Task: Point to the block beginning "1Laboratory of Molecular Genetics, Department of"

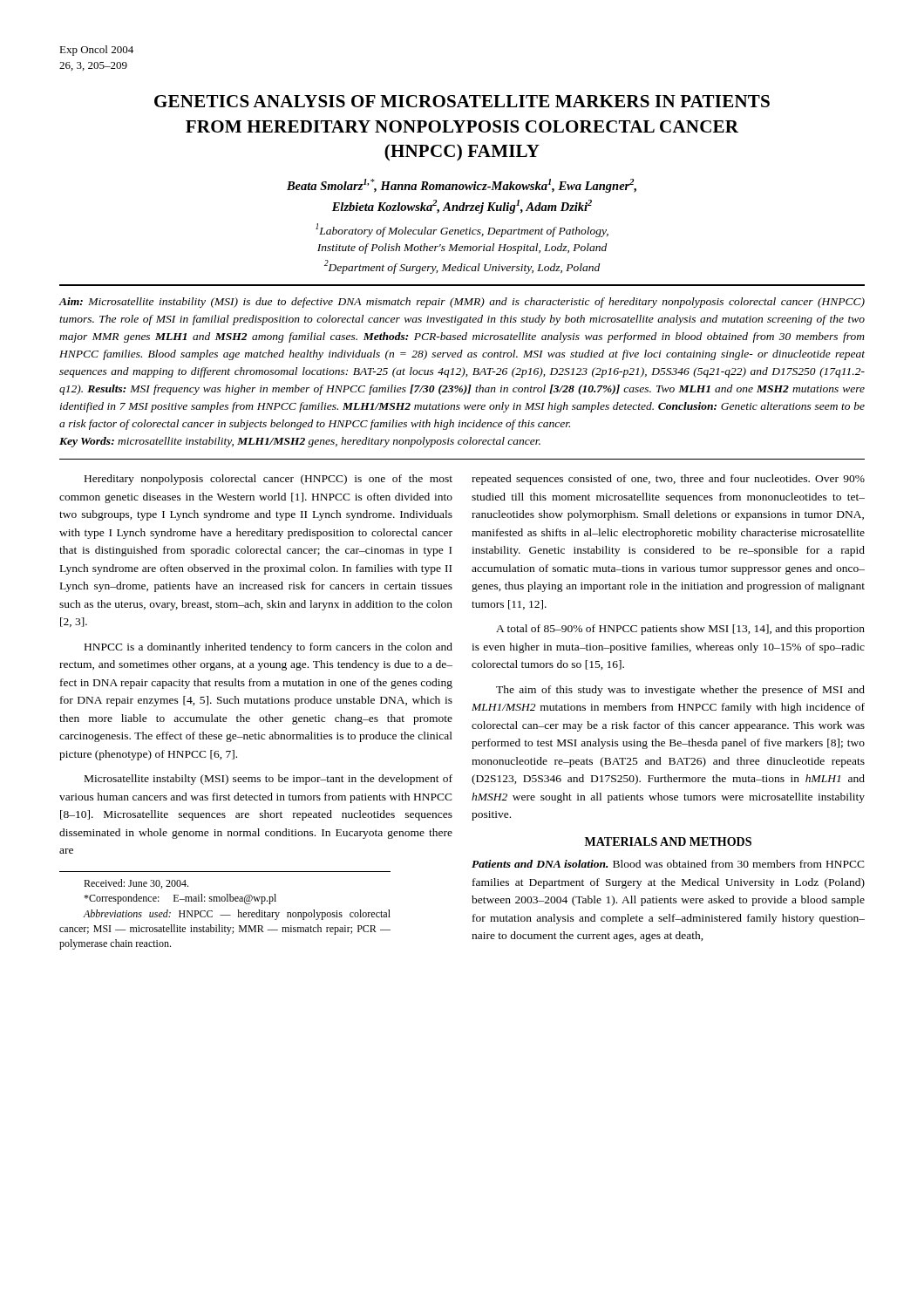Action: tap(462, 247)
